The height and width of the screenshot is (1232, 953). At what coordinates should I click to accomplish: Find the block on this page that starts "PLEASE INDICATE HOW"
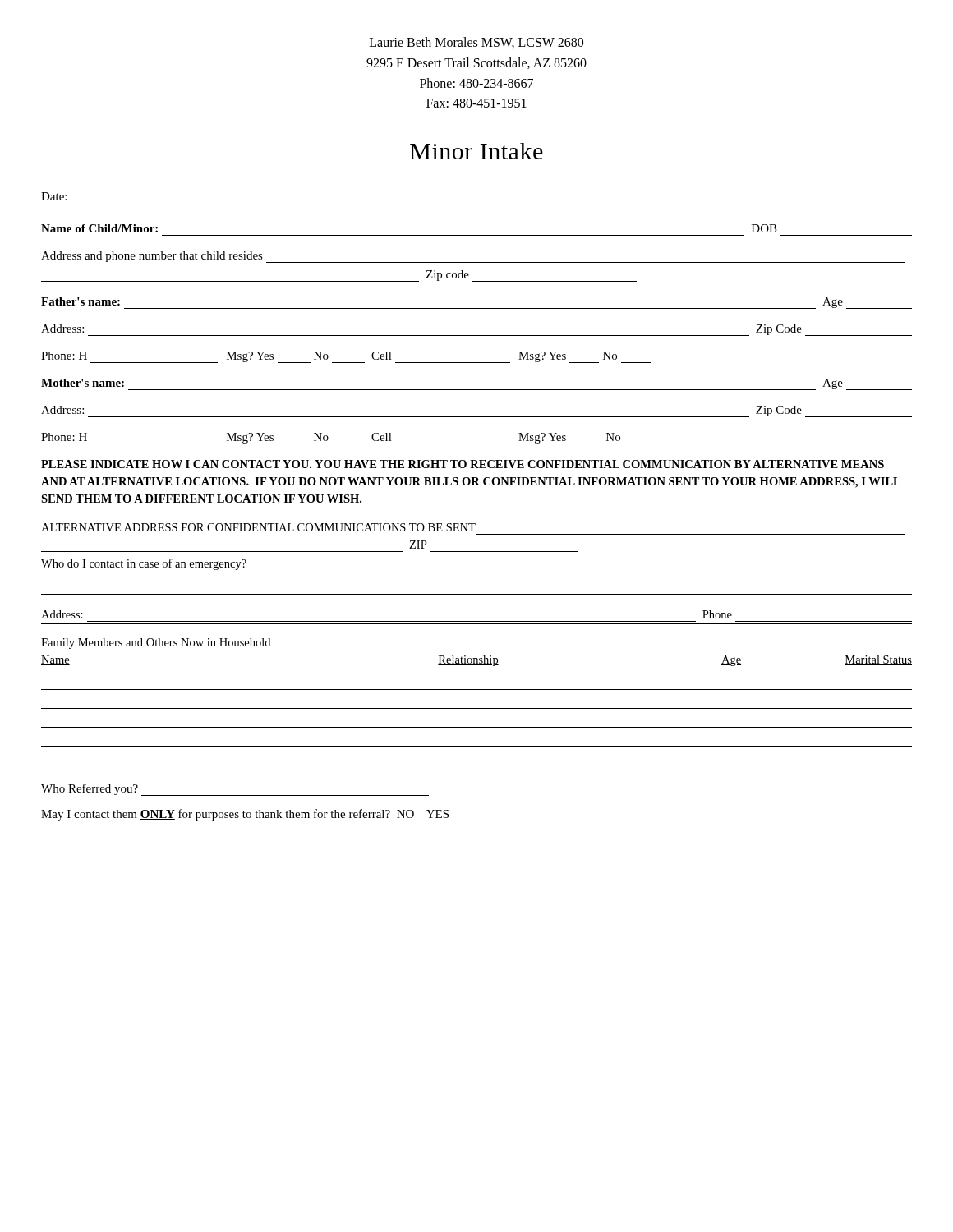point(471,481)
